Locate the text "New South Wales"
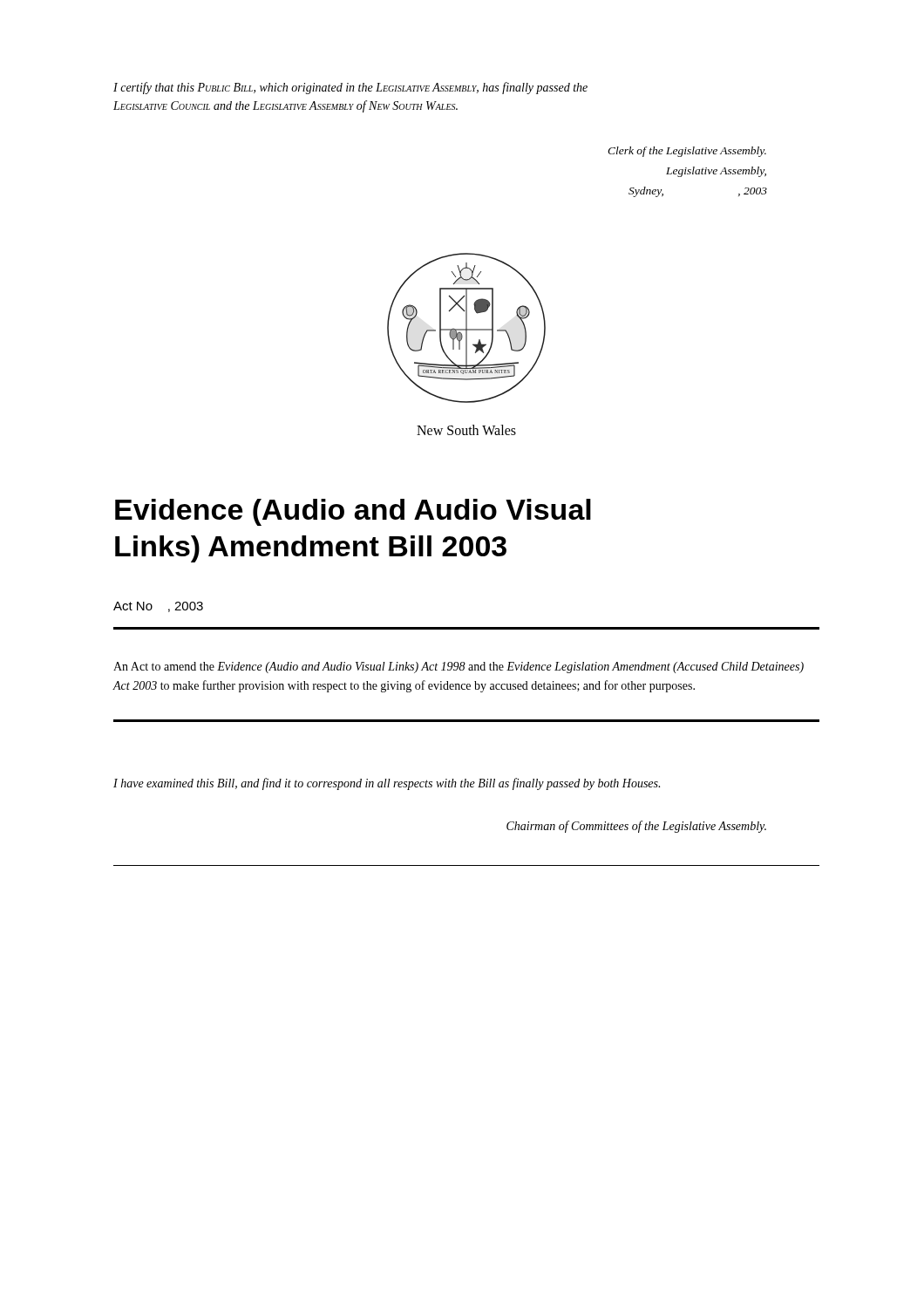 pos(466,430)
